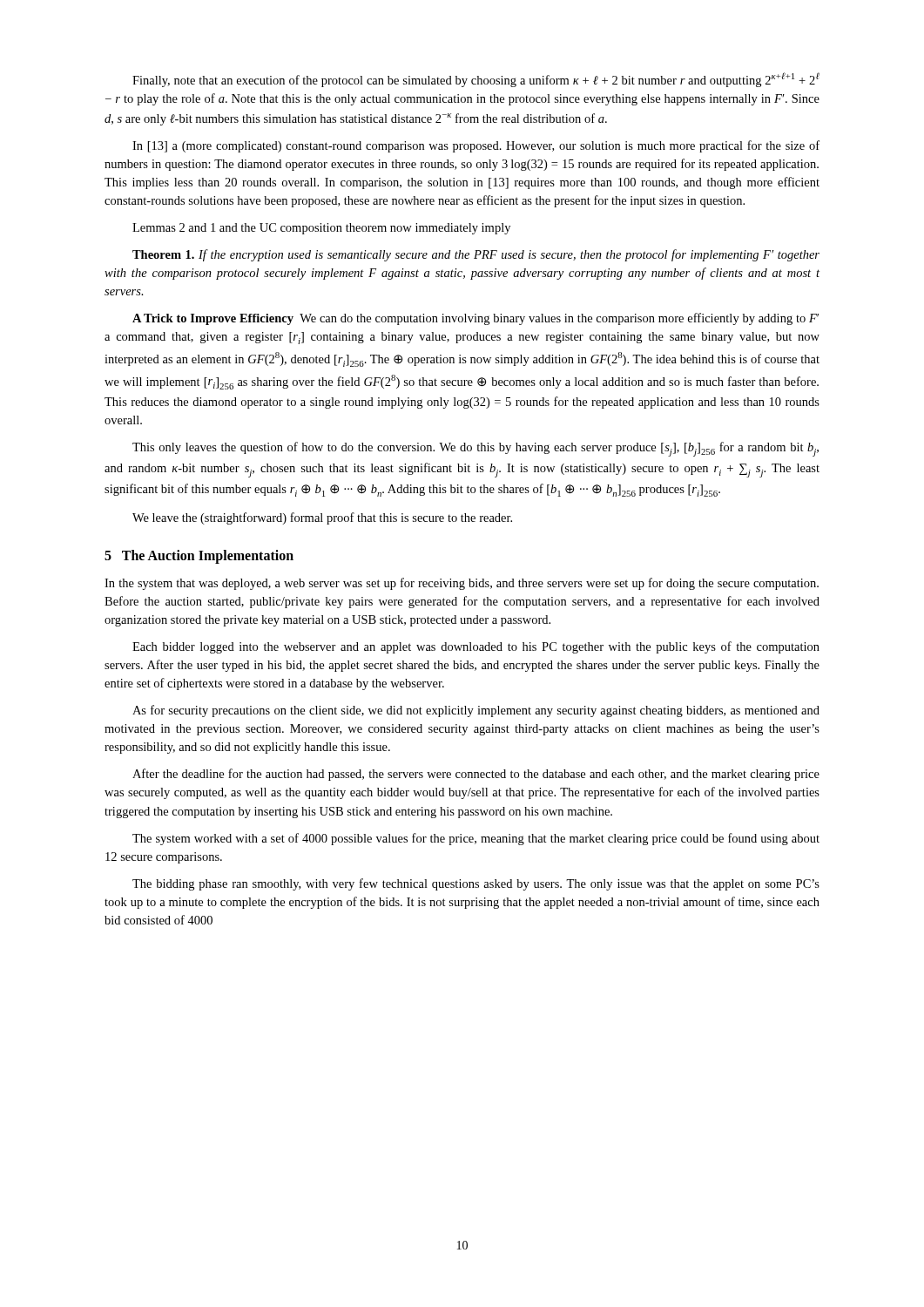Screen dimensions: 1307x924
Task: Find the block starting "Finally, note that an execution of the protocol"
Action: click(x=462, y=99)
